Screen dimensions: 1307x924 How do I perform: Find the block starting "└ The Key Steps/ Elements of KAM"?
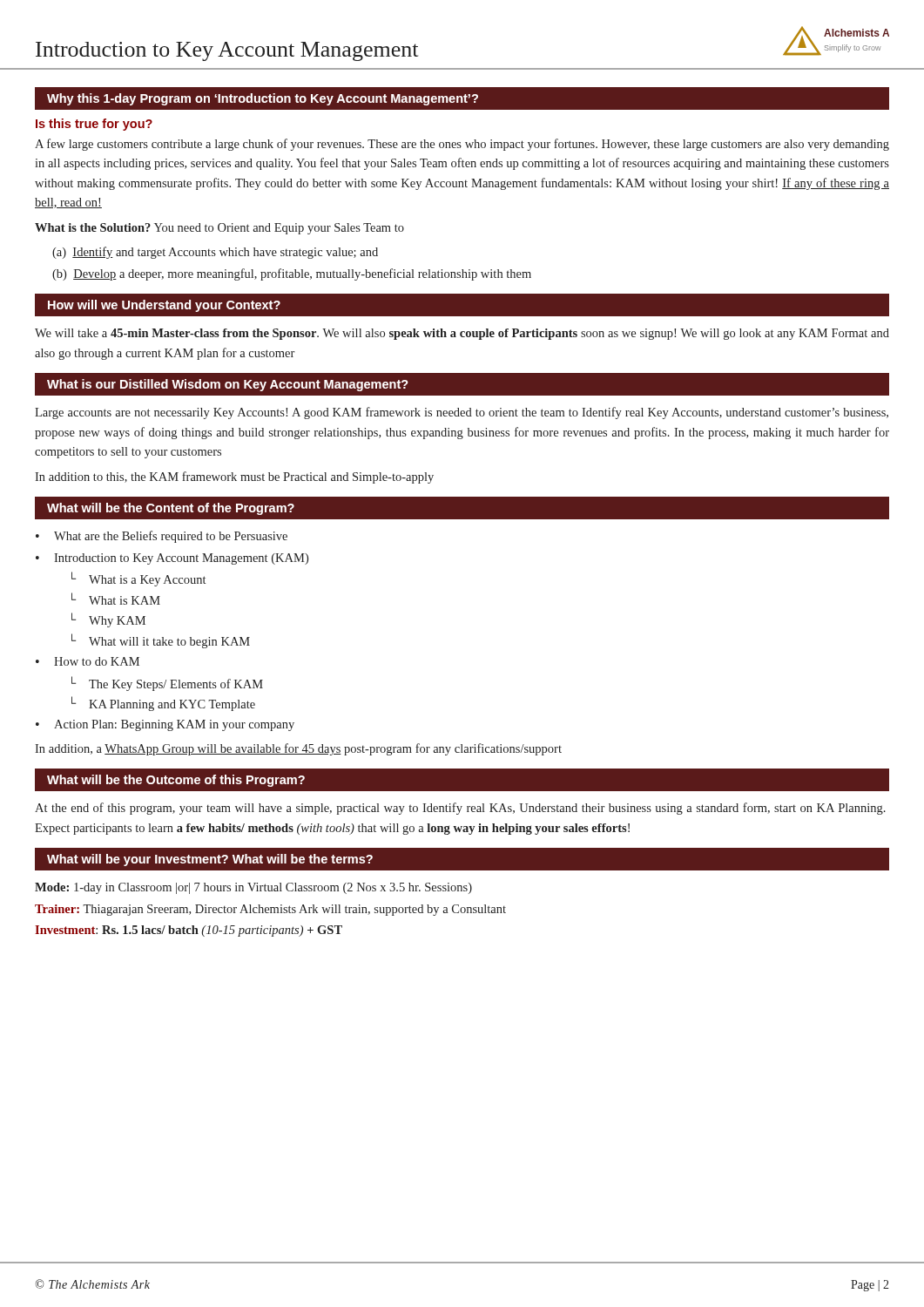click(x=166, y=684)
